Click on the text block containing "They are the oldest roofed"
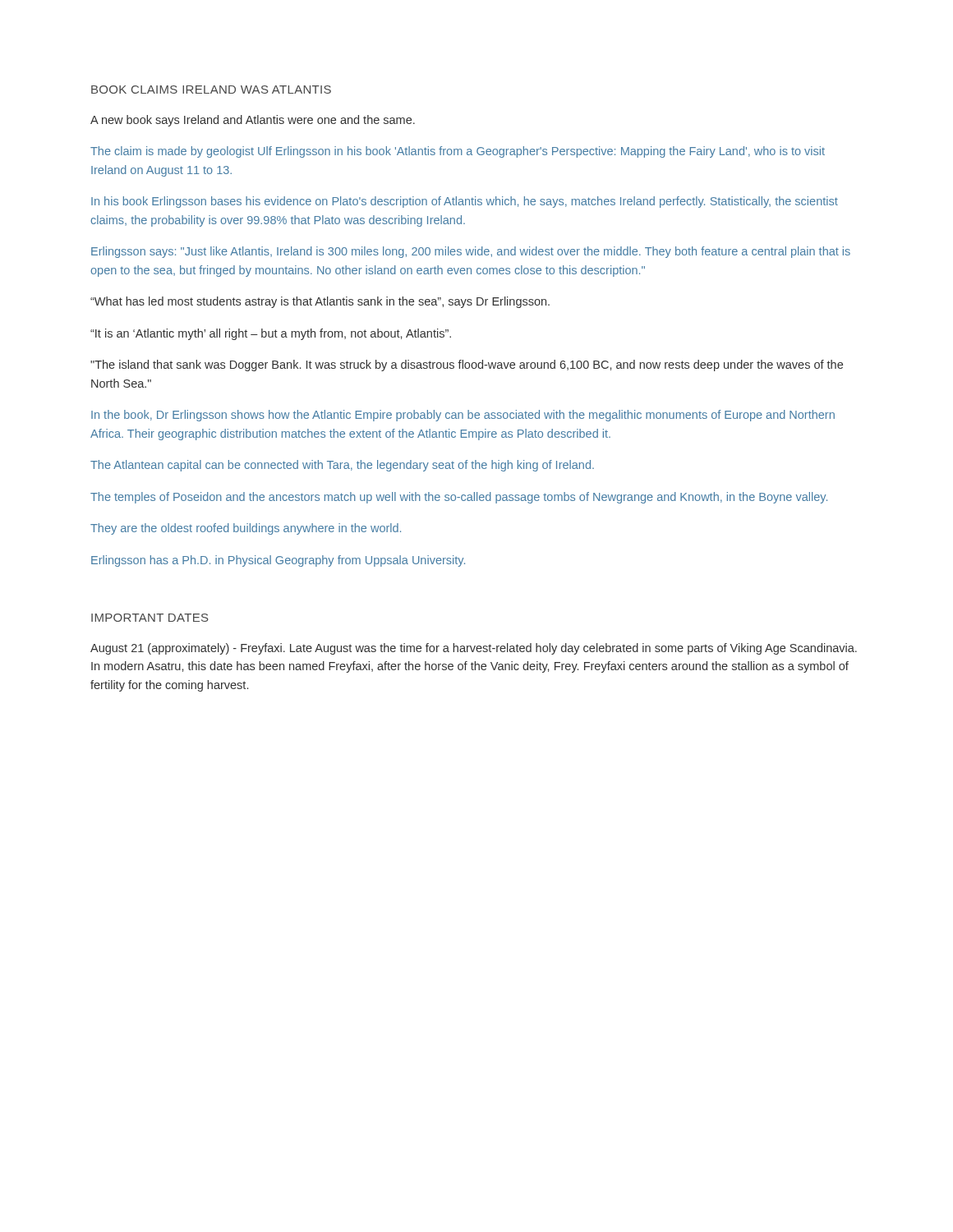Screen dimensions: 1232x953 [246, 528]
